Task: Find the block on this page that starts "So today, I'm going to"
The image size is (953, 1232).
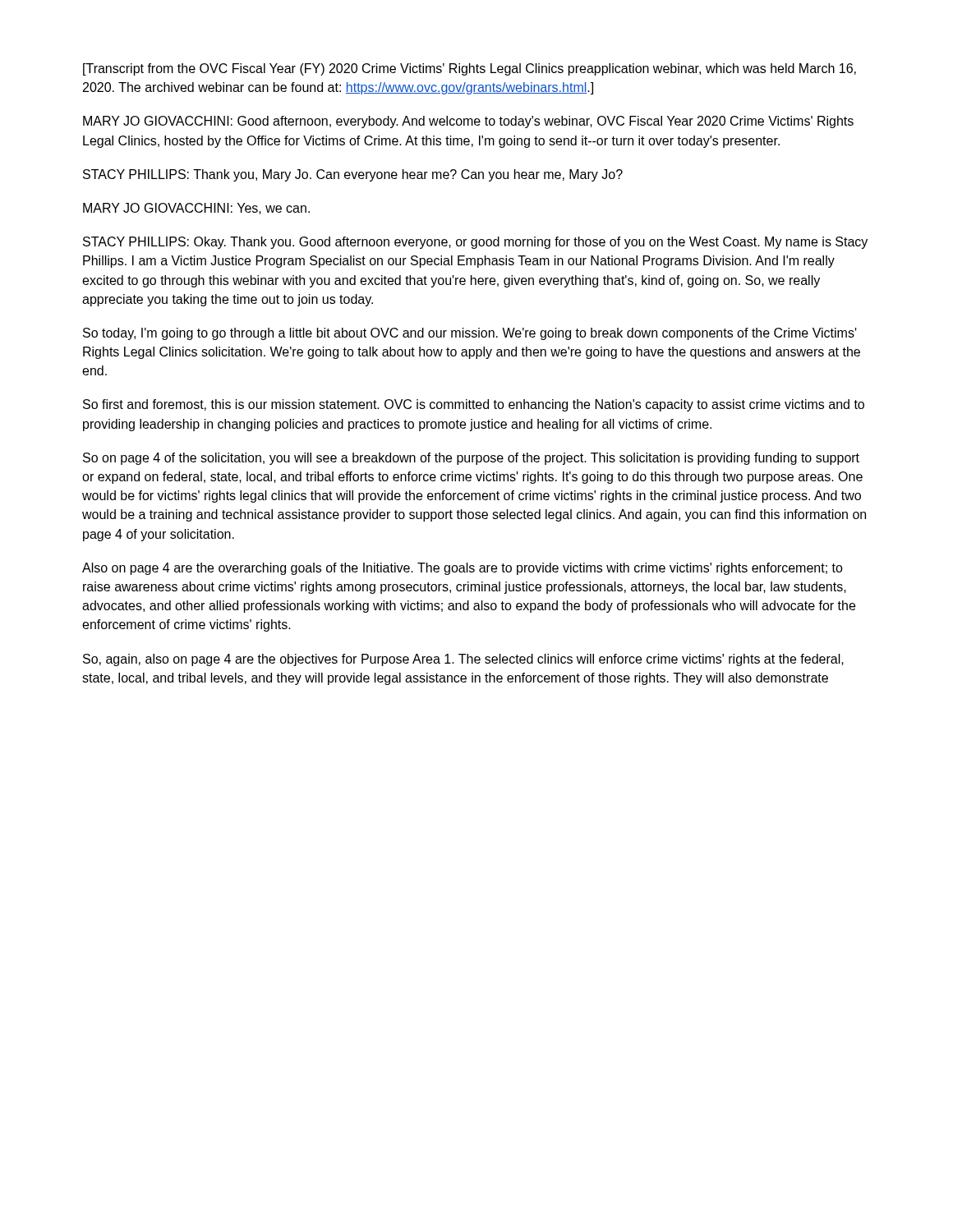Action: [x=471, y=352]
